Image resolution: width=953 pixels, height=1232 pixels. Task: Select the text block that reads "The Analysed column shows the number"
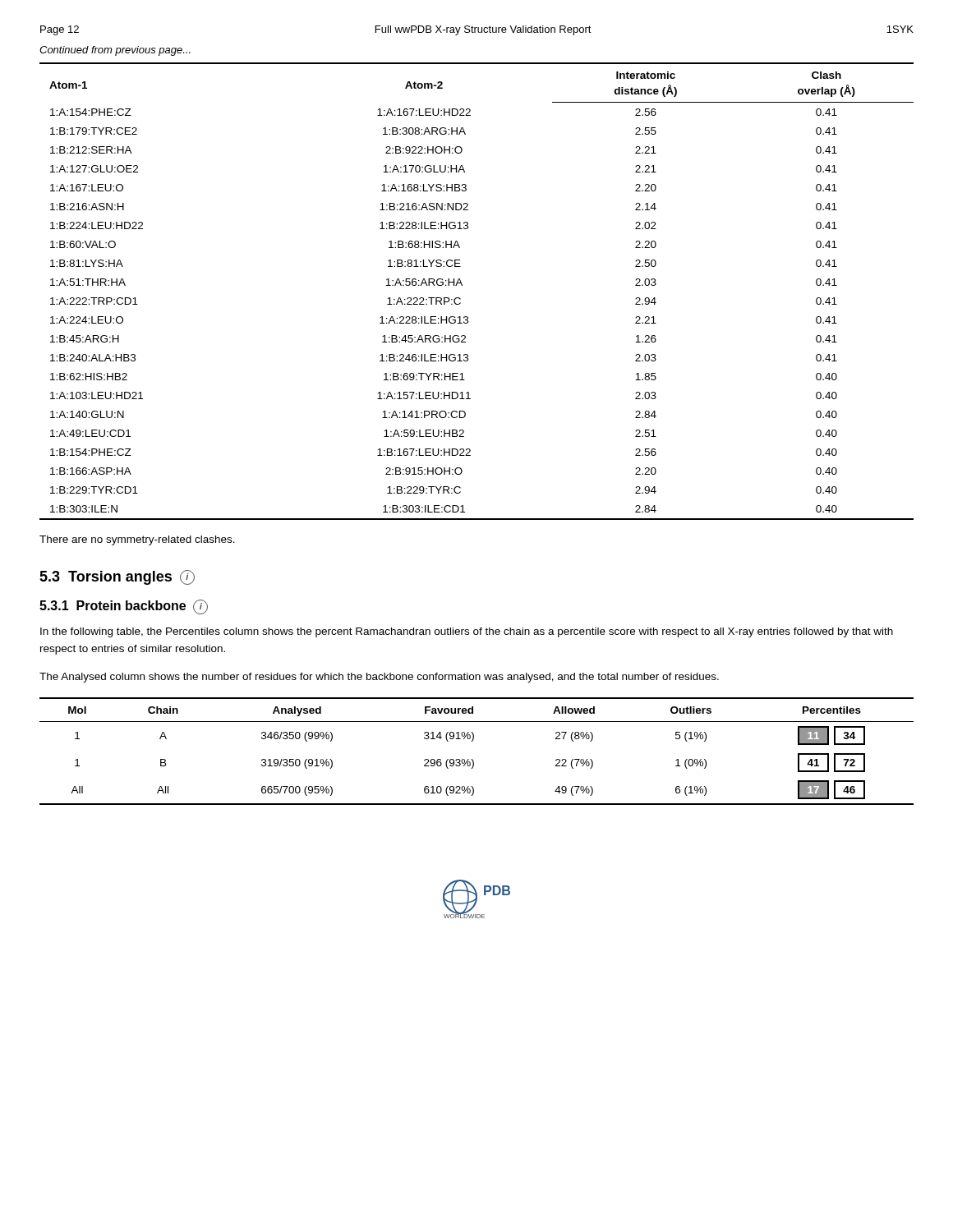coord(379,676)
